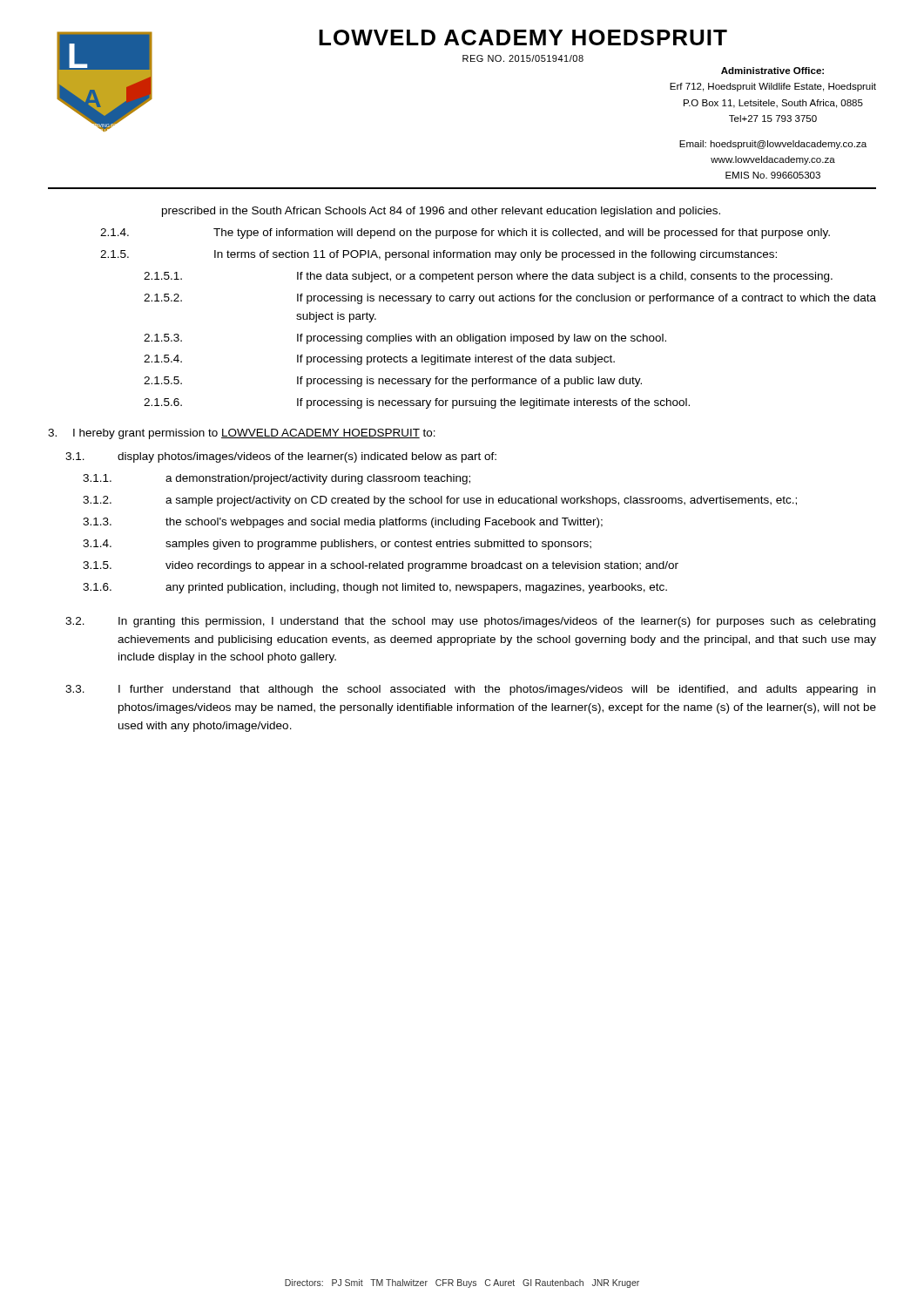Locate the list item that reads "2.1.5. In terms of section 11"

click(413, 255)
